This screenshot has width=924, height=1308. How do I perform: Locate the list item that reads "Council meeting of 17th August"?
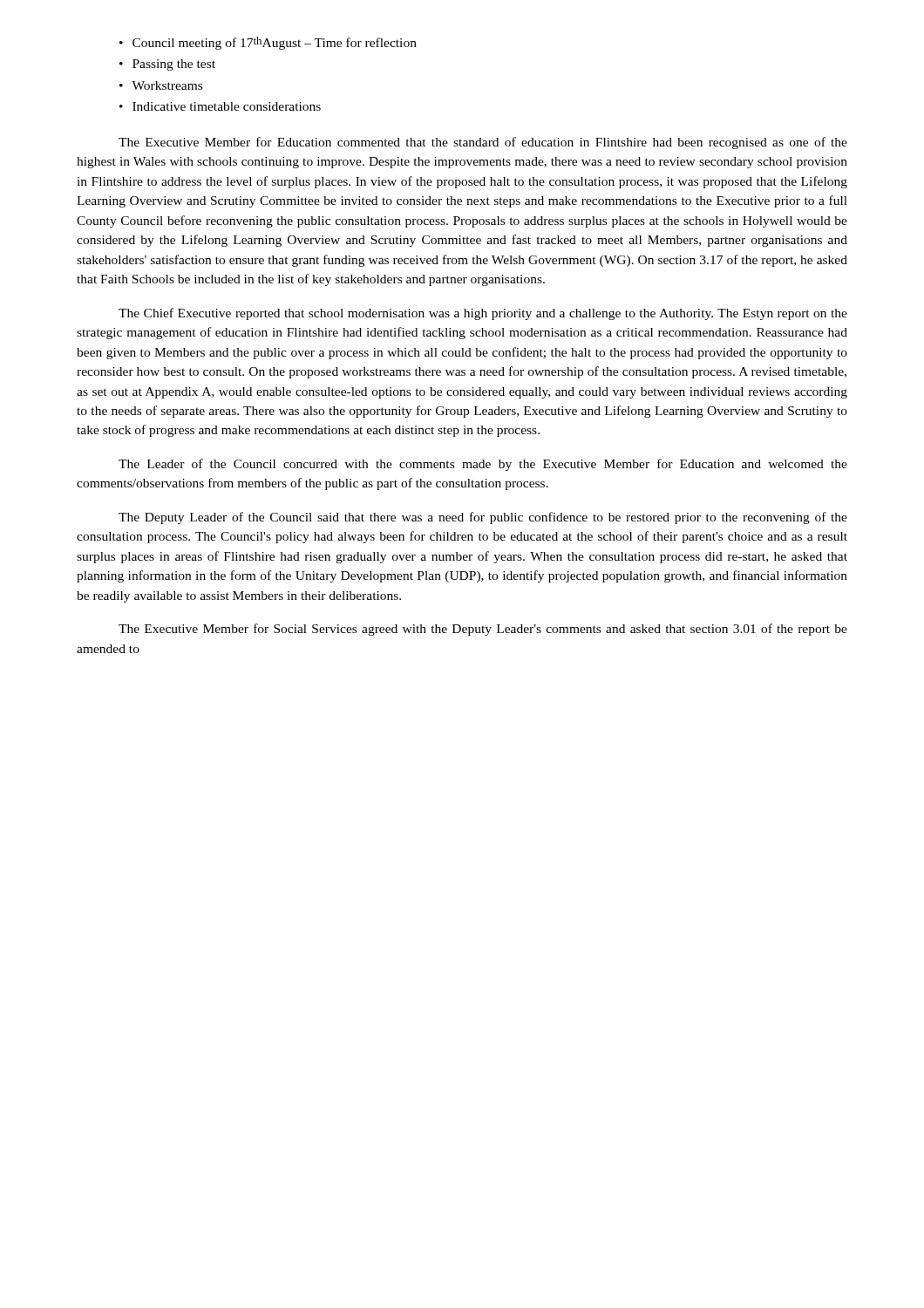click(x=268, y=43)
